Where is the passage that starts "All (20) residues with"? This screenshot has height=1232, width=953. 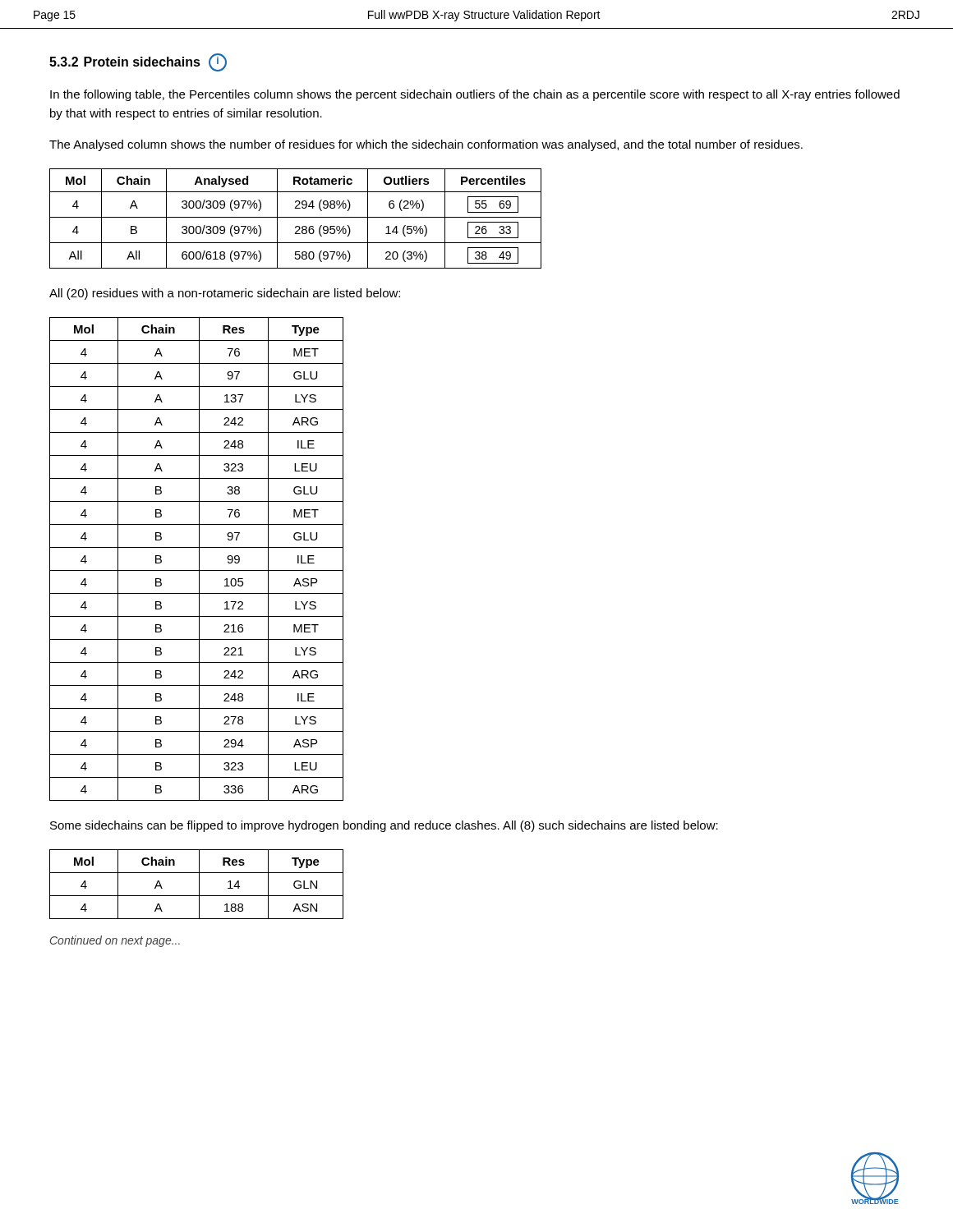click(x=225, y=293)
